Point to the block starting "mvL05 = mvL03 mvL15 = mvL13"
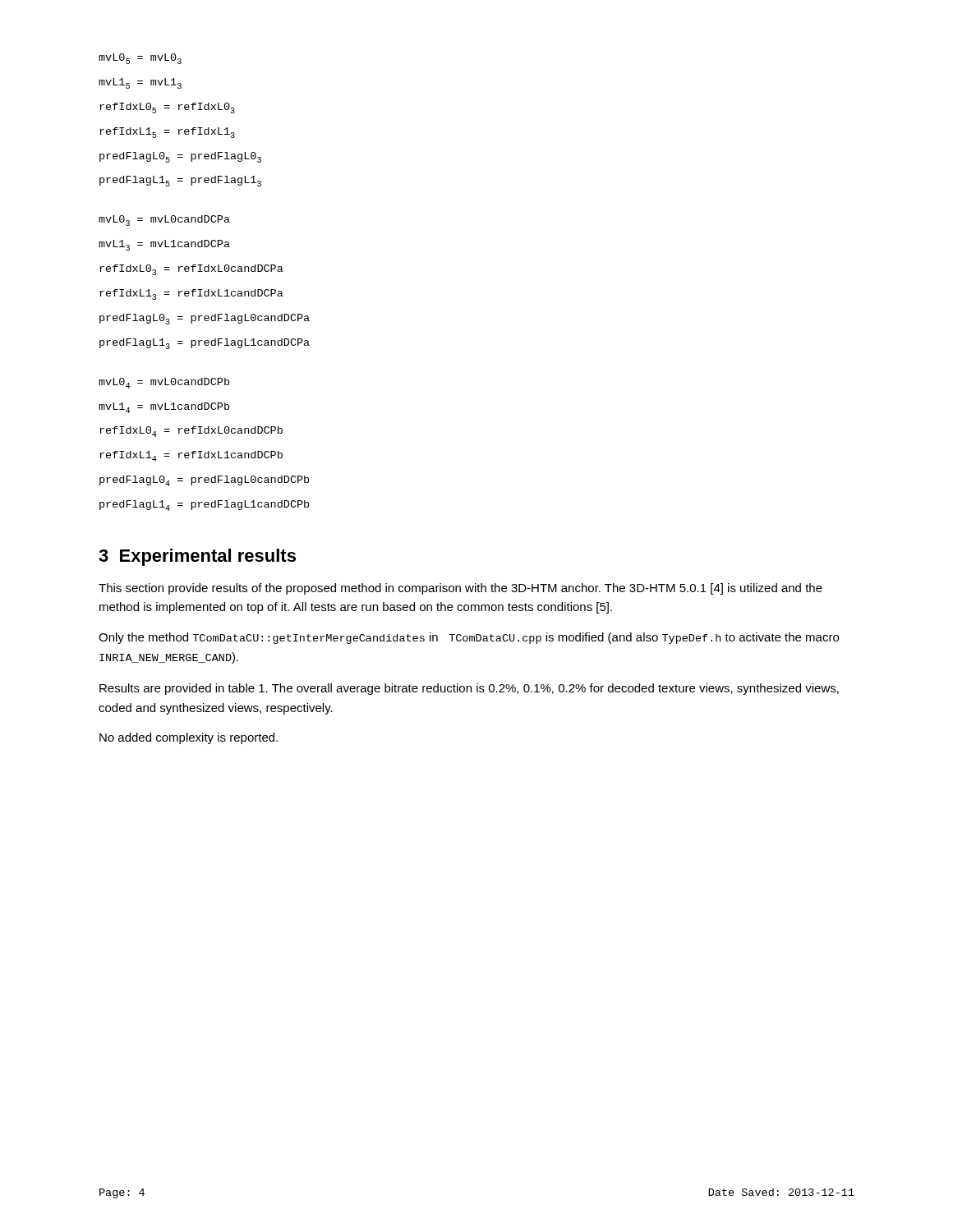Image resolution: width=953 pixels, height=1232 pixels. click(x=140, y=59)
